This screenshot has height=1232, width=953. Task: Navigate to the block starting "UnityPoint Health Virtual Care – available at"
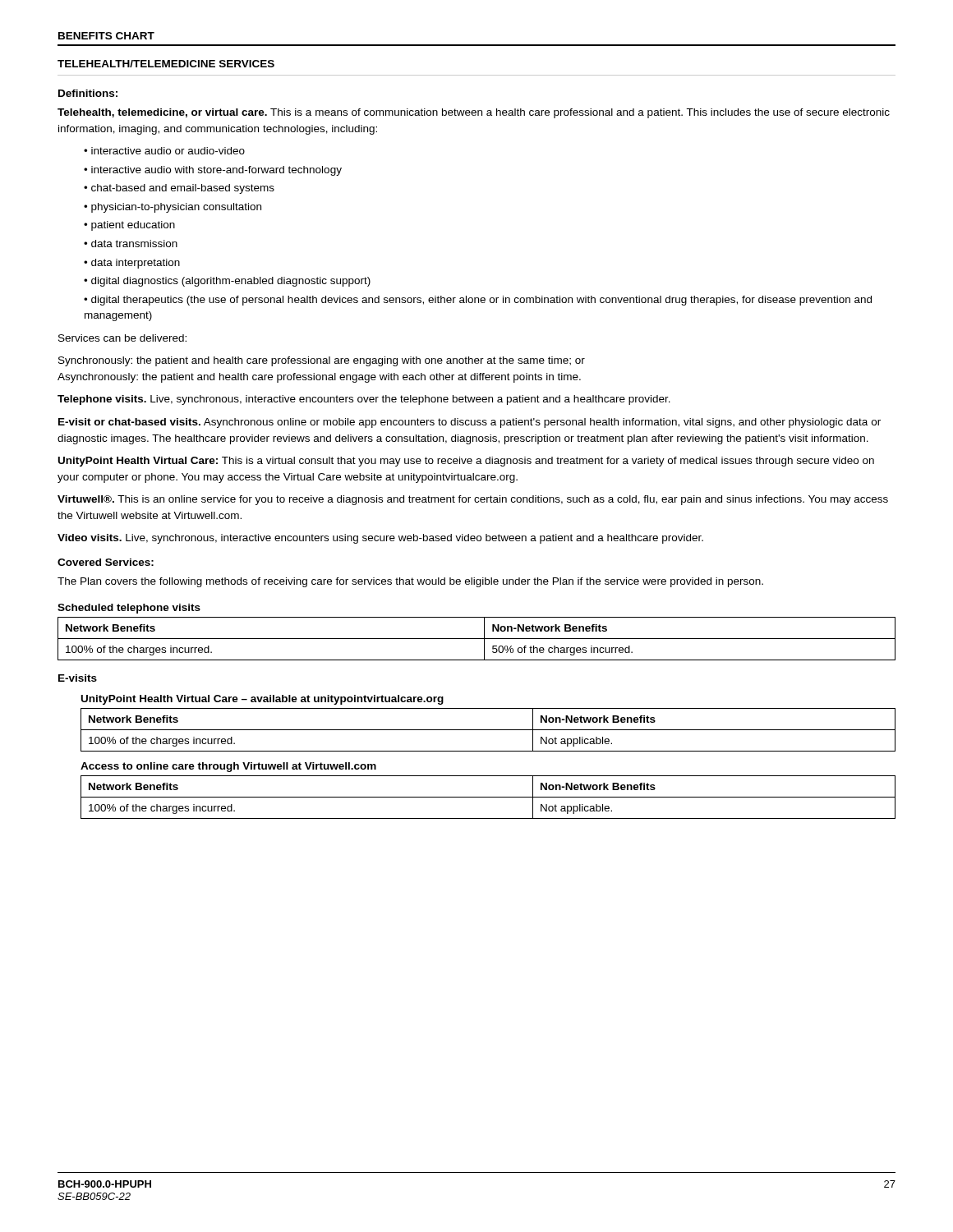(262, 698)
